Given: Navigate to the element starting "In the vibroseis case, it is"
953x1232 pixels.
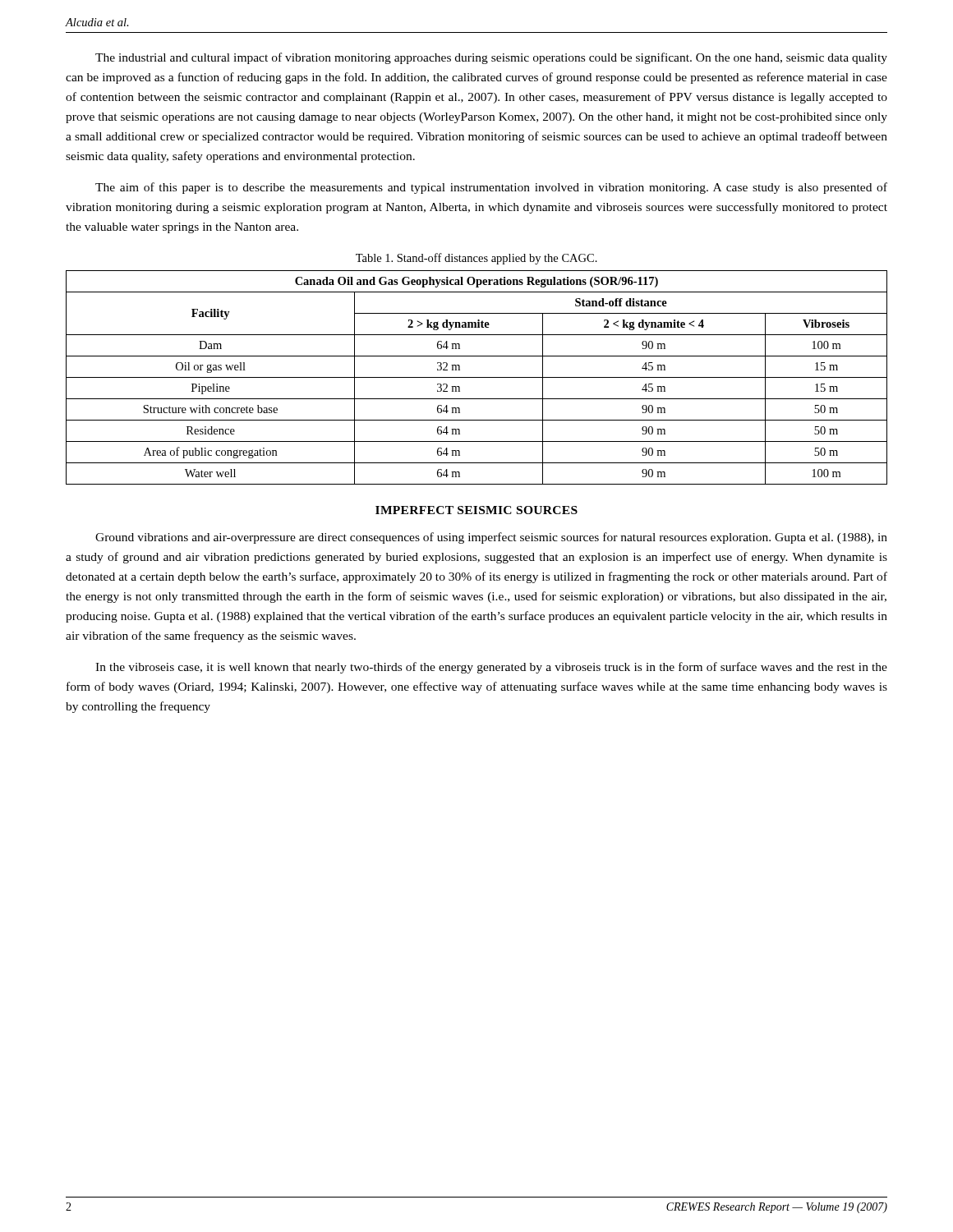Looking at the screenshot, I should tap(476, 687).
